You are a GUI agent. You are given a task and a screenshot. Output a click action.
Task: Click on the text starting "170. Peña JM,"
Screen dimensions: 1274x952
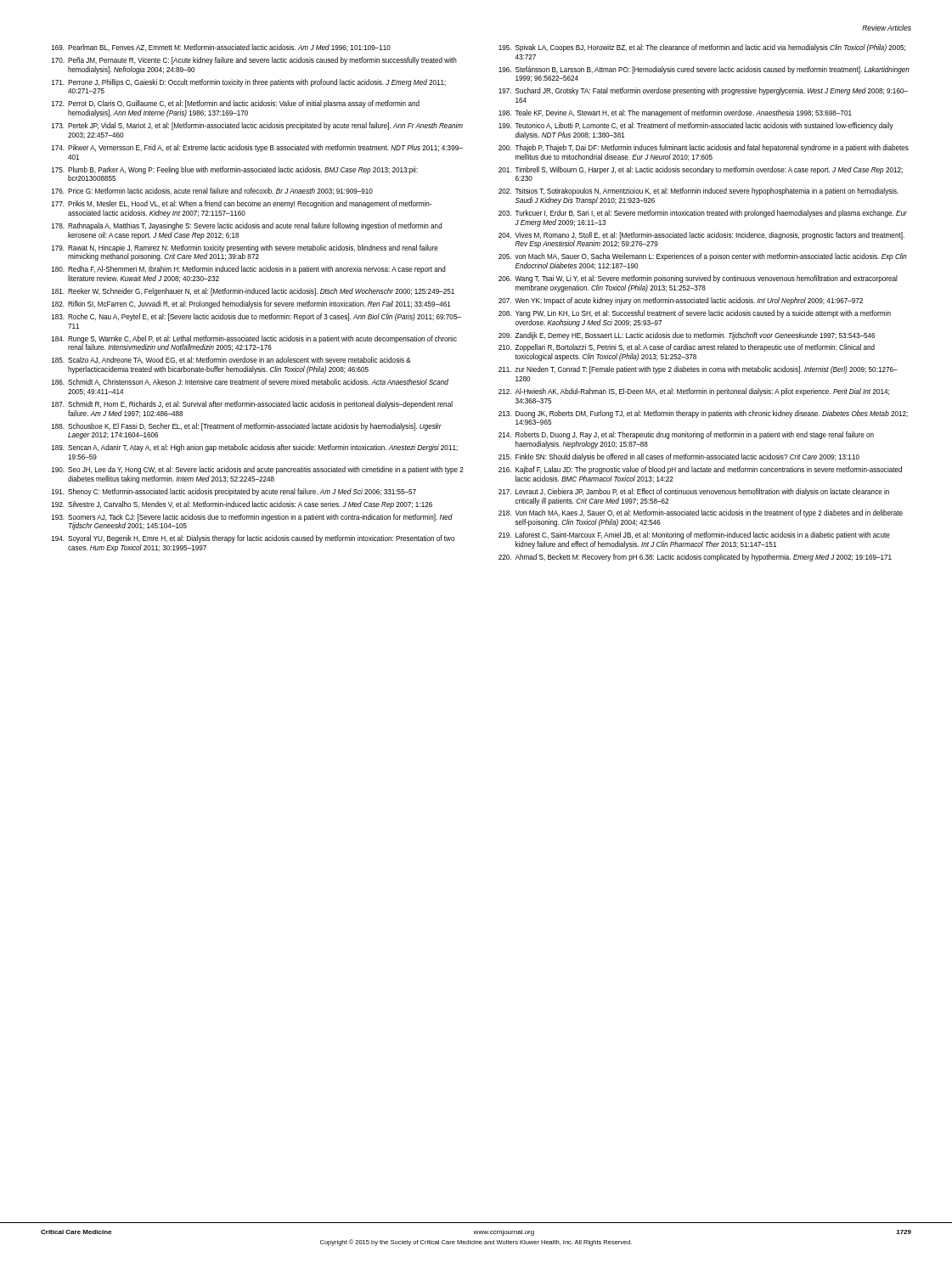click(x=252, y=66)
